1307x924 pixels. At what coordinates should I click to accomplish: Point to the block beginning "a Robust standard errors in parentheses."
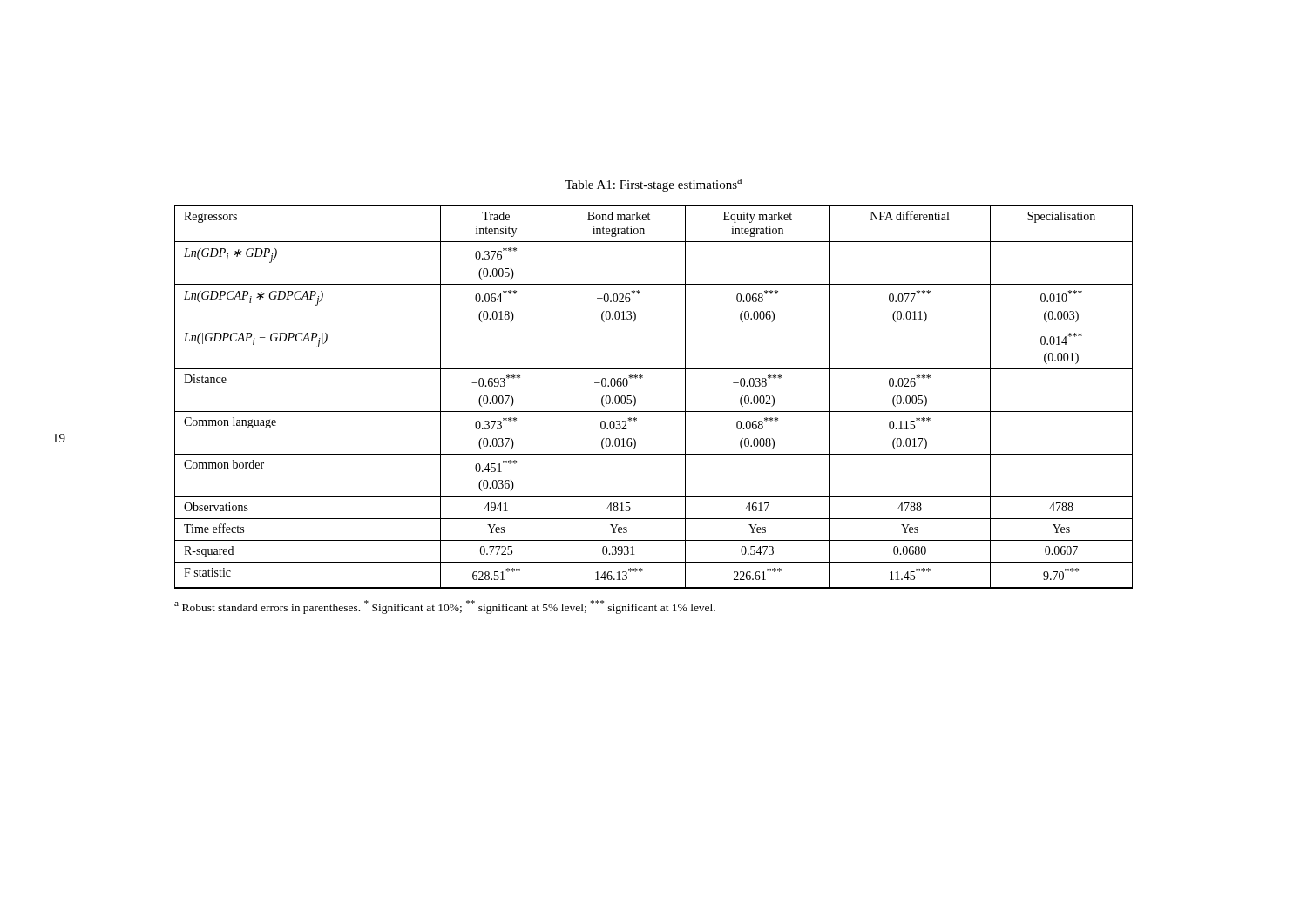[445, 605]
